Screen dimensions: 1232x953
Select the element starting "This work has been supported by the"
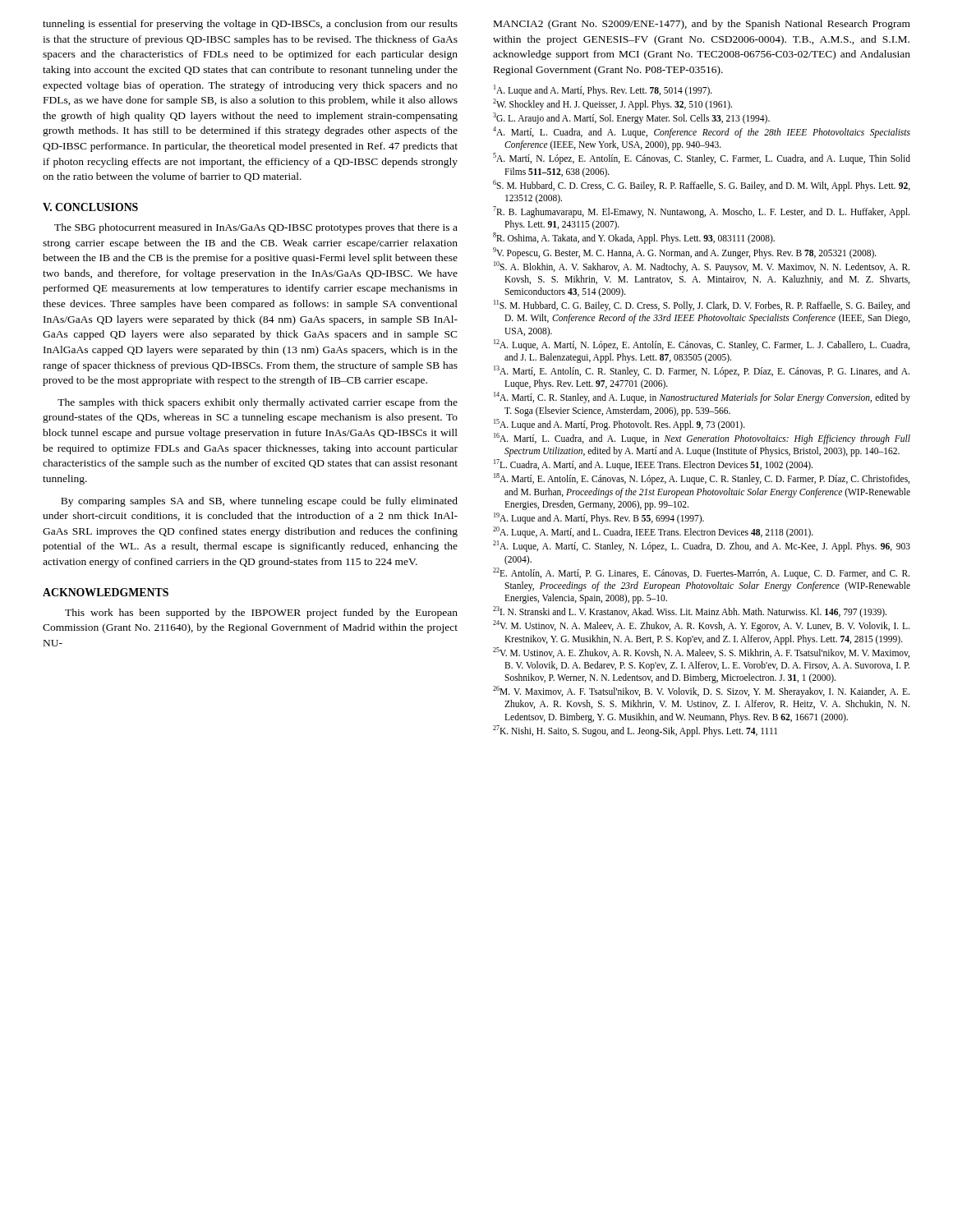click(250, 627)
